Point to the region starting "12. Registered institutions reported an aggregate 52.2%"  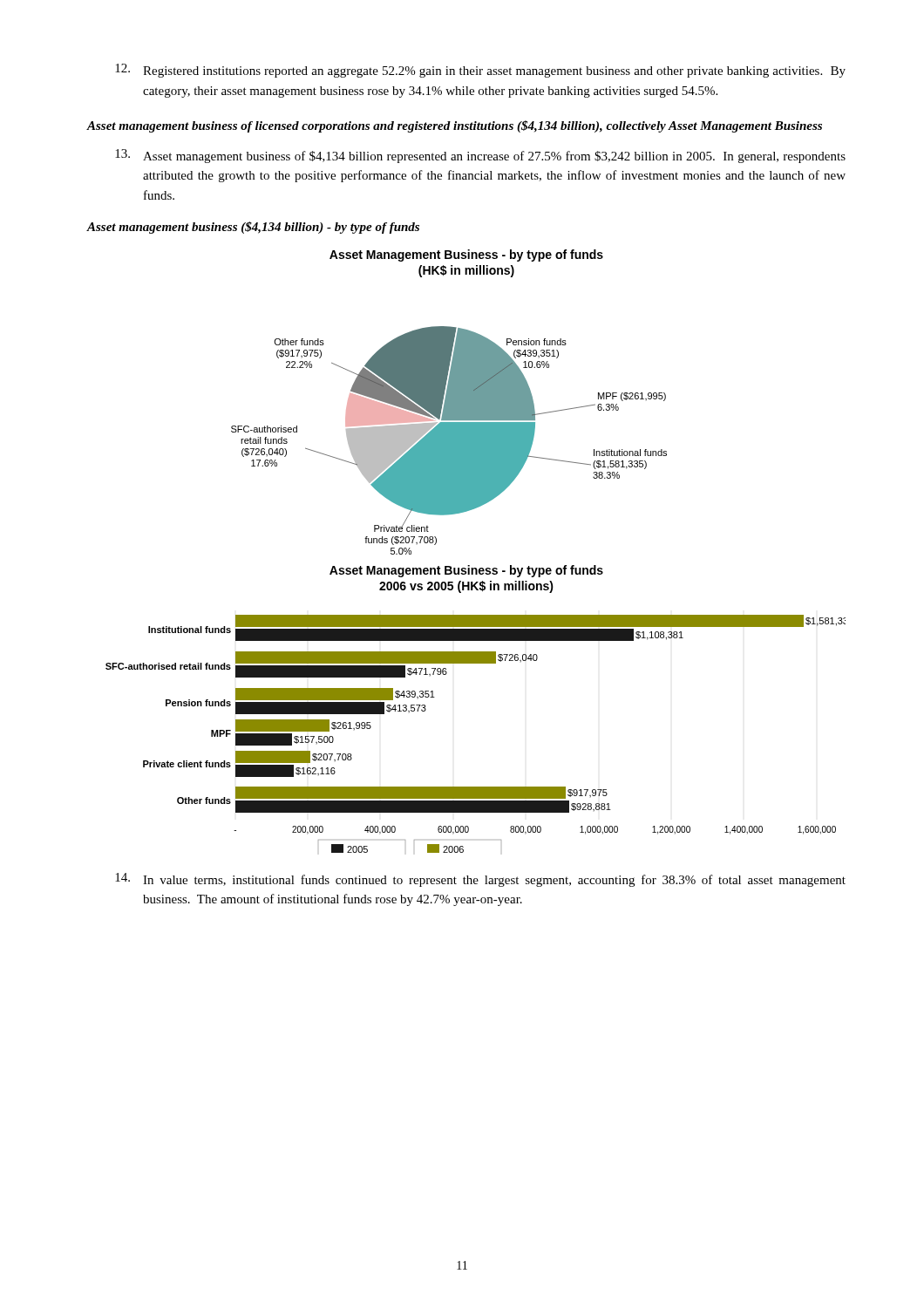pyautogui.click(x=466, y=81)
